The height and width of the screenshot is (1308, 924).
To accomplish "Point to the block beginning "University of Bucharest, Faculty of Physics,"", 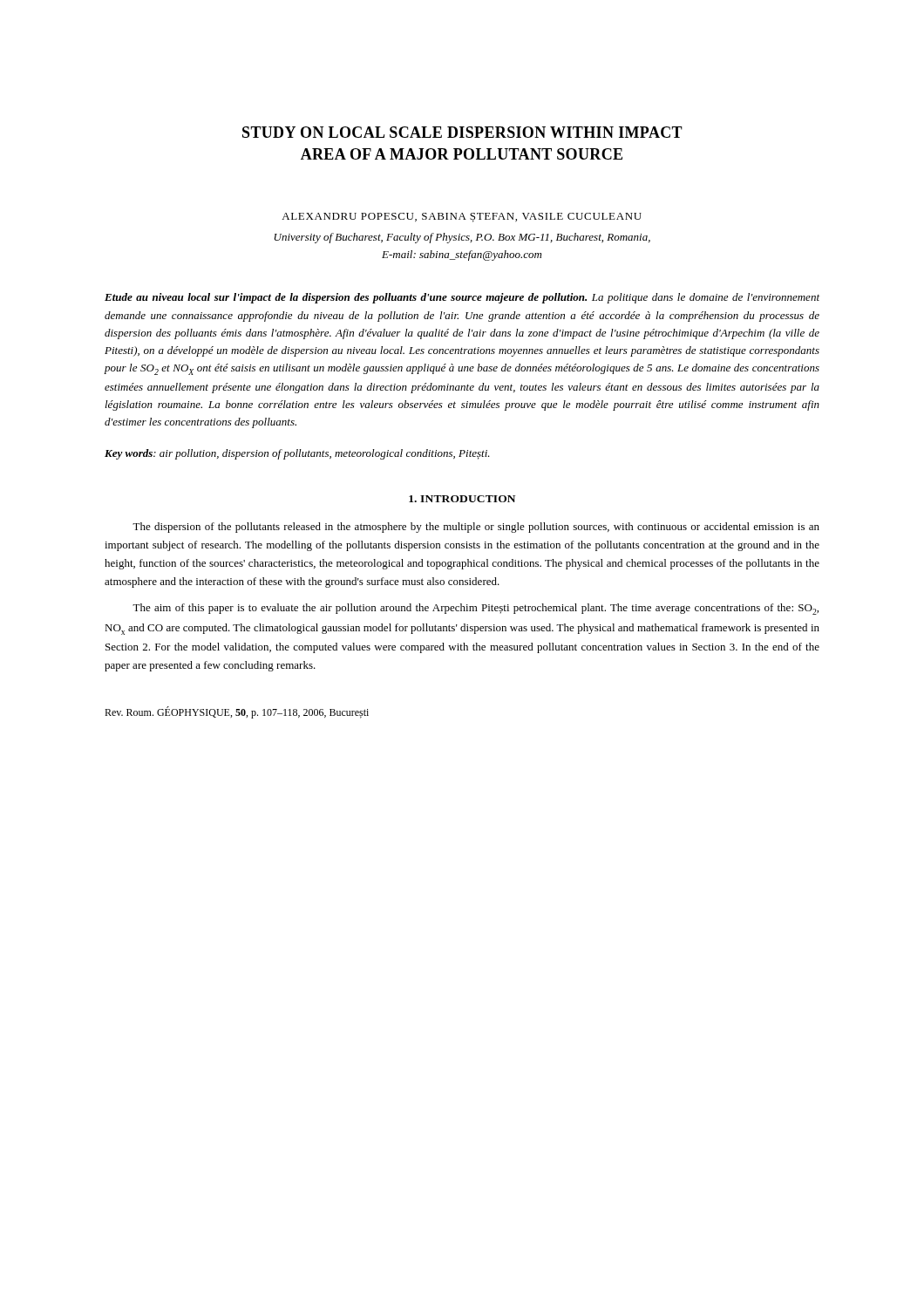I will coord(462,246).
